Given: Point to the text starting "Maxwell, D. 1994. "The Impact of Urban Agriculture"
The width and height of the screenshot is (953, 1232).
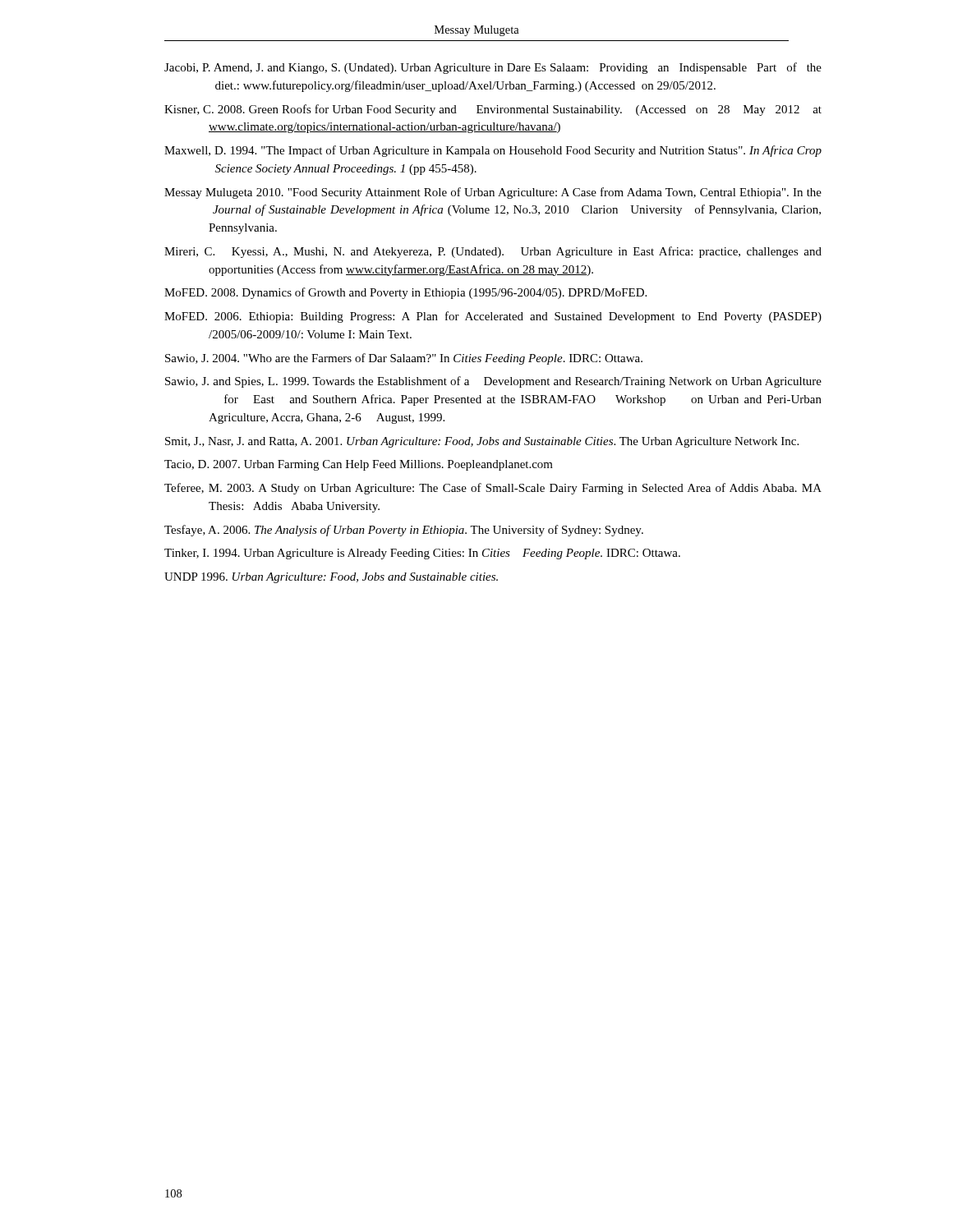Looking at the screenshot, I should 493,159.
